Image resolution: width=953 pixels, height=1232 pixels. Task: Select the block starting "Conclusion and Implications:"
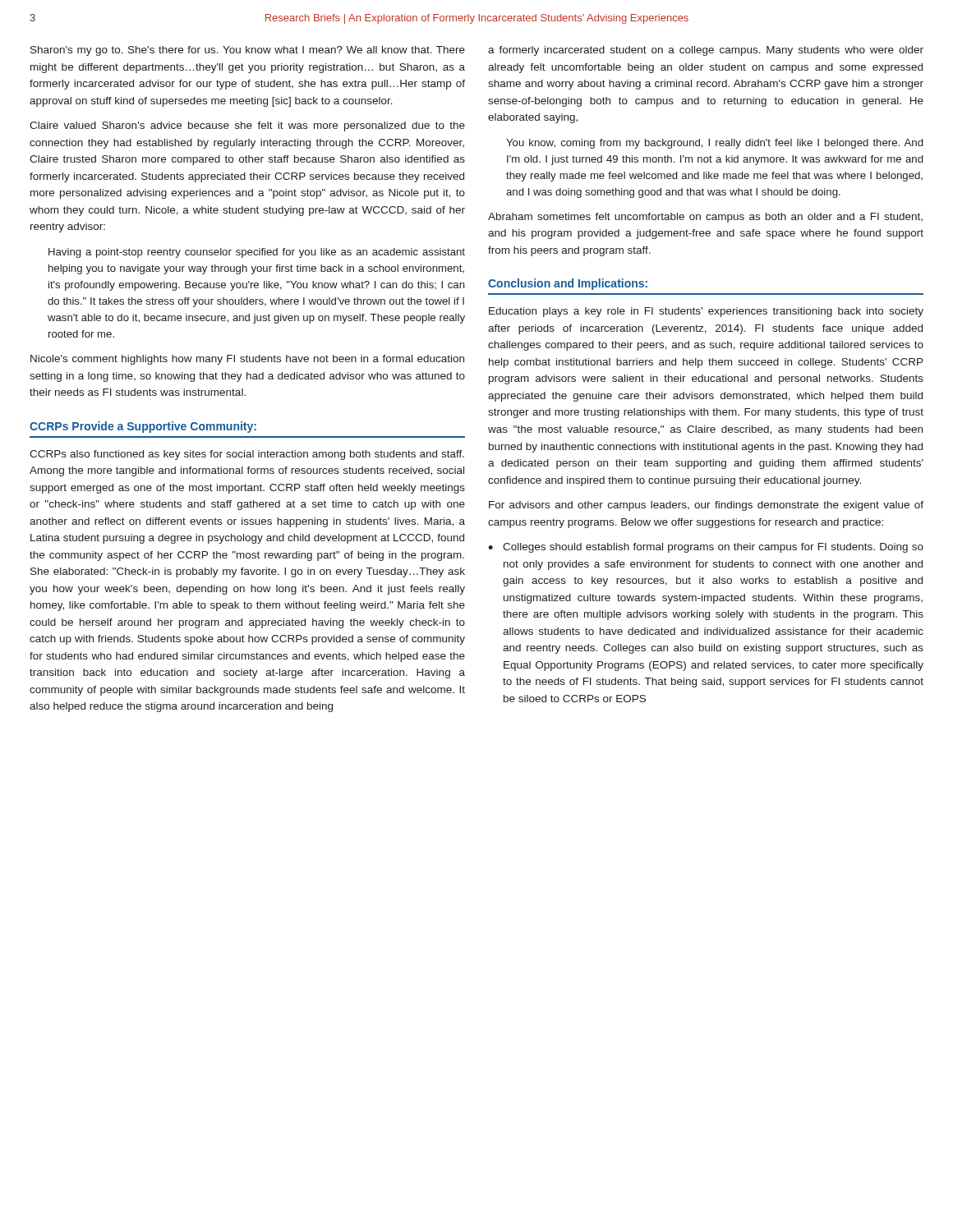706,286
